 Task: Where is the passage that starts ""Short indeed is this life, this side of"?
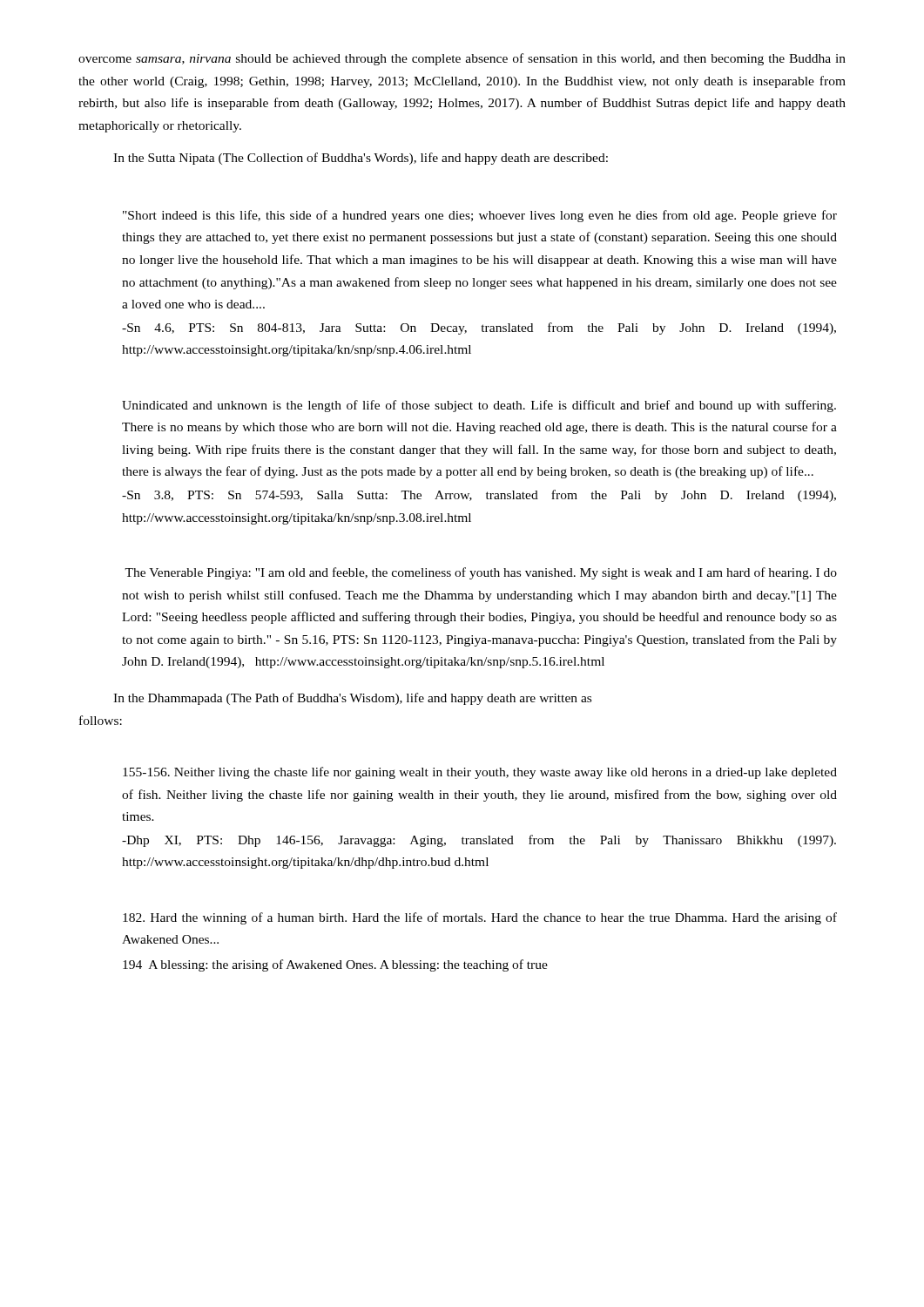click(479, 282)
